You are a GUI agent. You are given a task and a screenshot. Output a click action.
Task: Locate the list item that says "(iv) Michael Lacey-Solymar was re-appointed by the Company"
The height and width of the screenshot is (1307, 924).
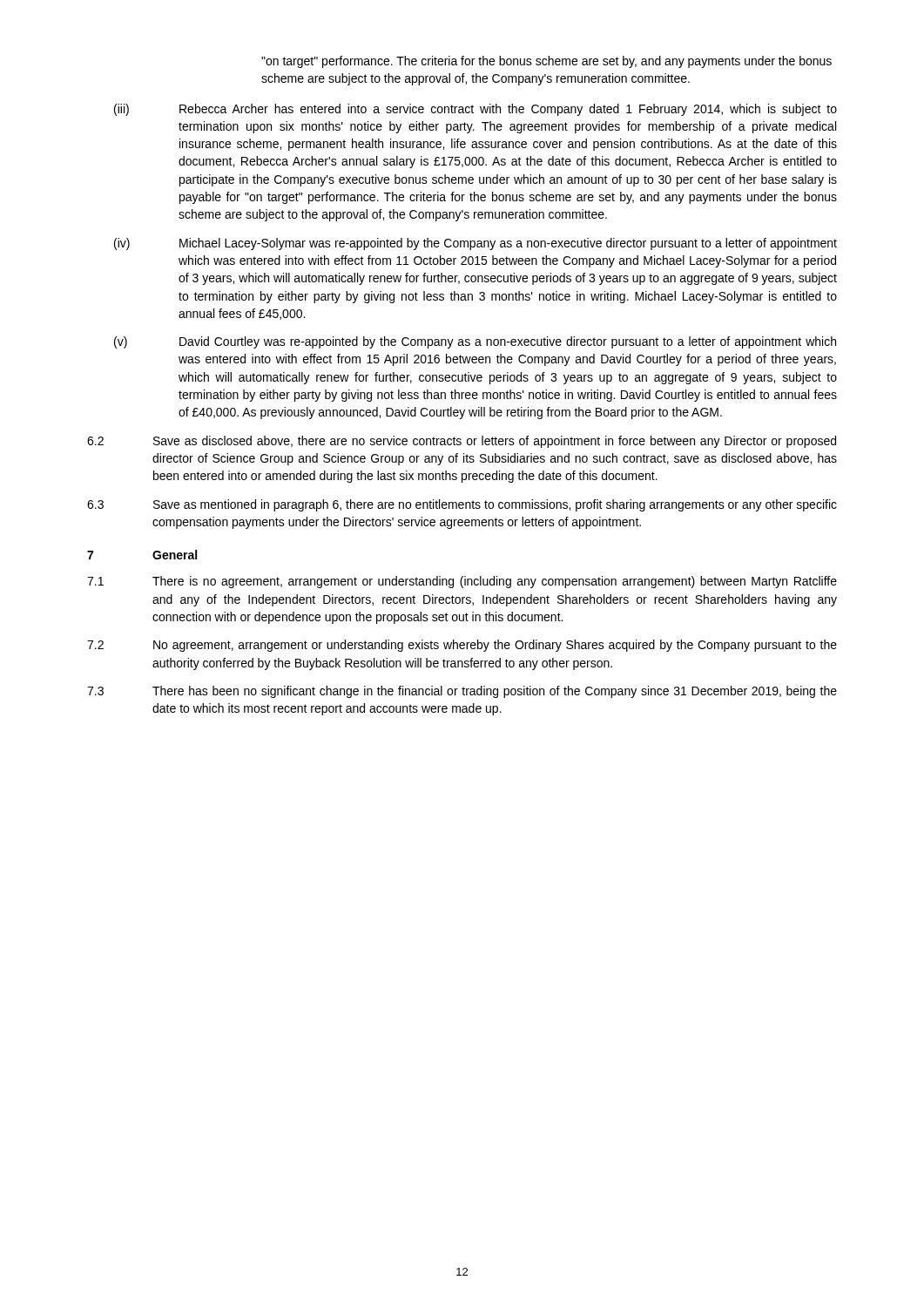(x=462, y=278)
